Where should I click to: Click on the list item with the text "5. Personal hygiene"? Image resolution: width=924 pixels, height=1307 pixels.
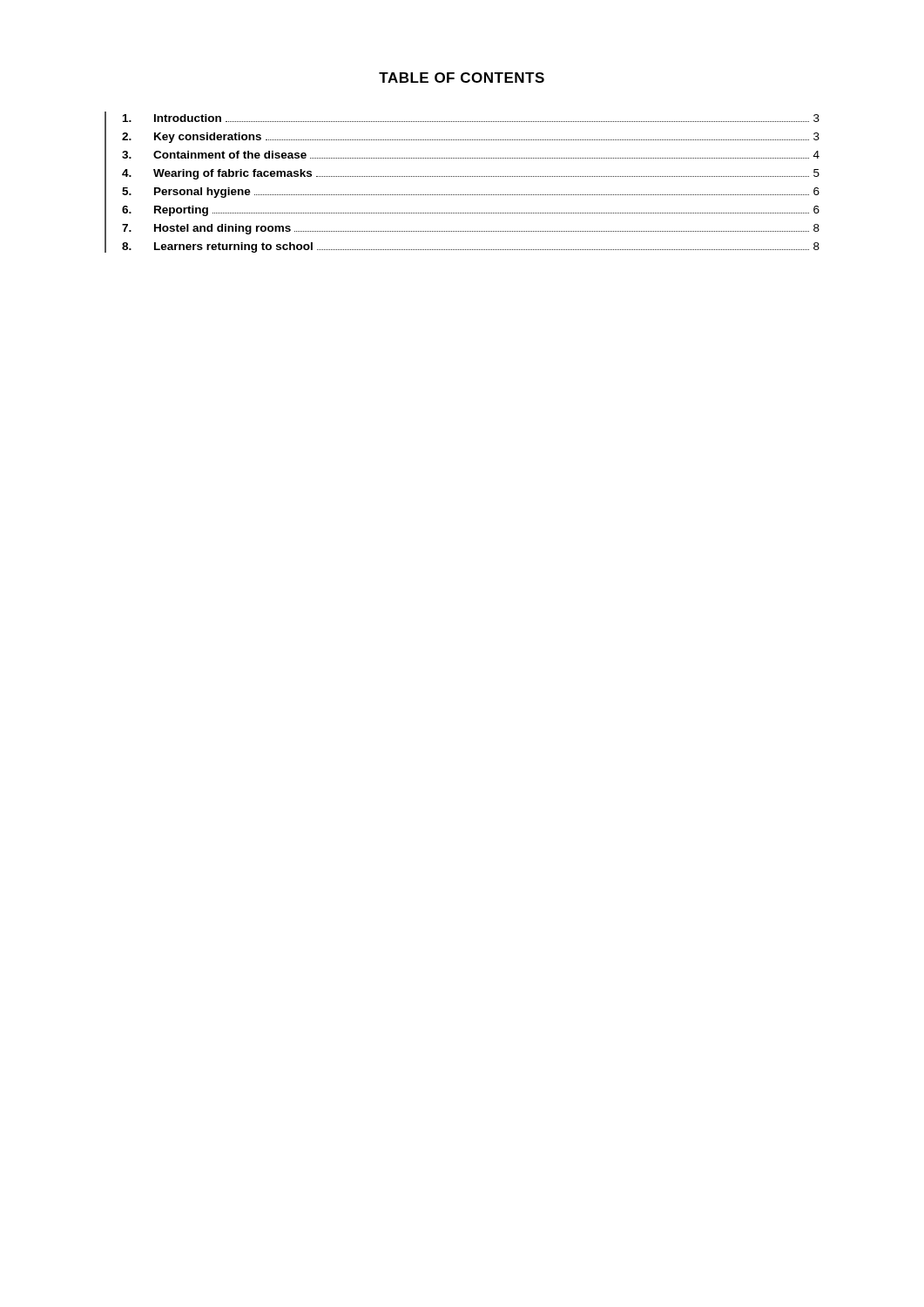(471, 191)
